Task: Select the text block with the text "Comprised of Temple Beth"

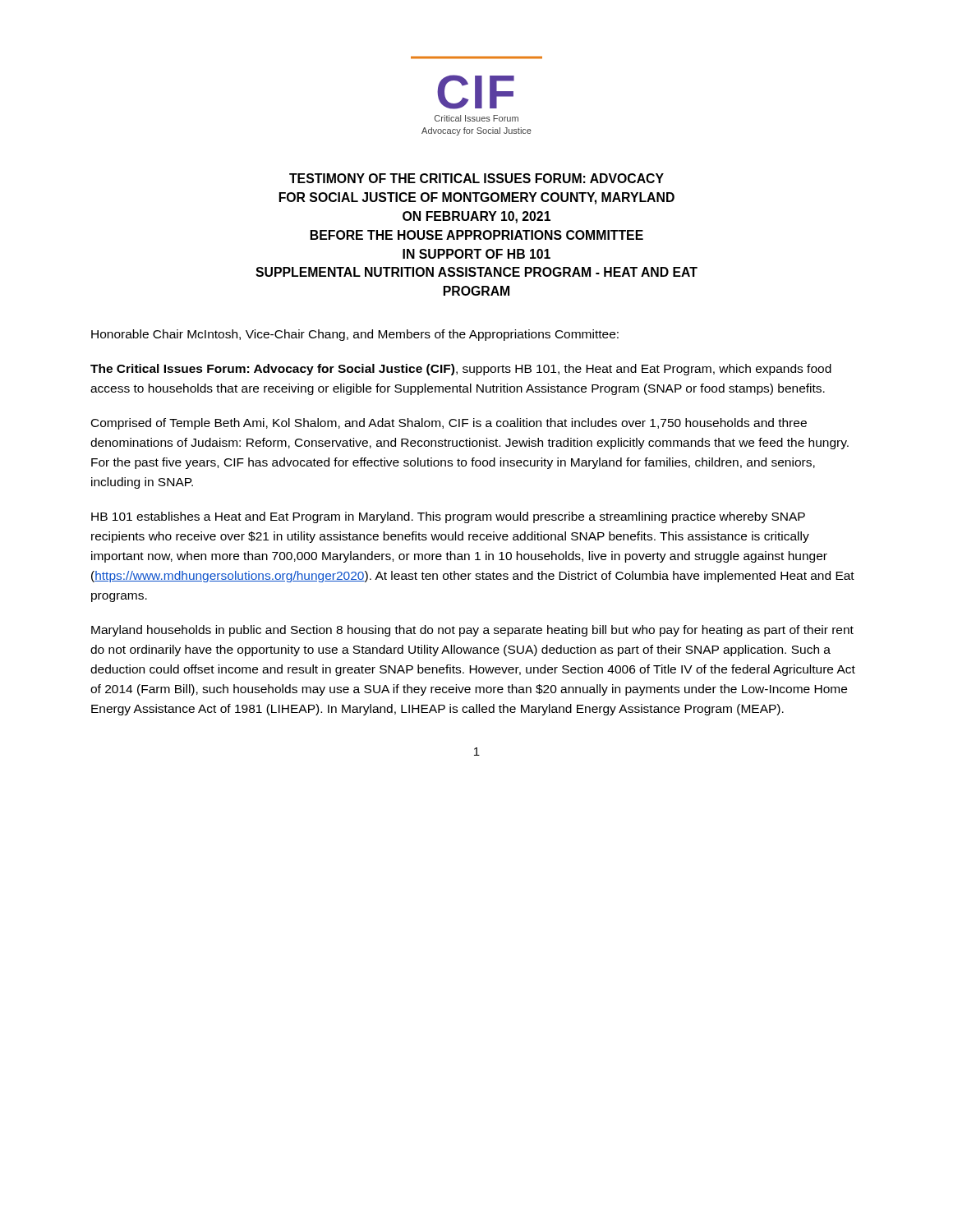Action: click(x=470, y=452)
